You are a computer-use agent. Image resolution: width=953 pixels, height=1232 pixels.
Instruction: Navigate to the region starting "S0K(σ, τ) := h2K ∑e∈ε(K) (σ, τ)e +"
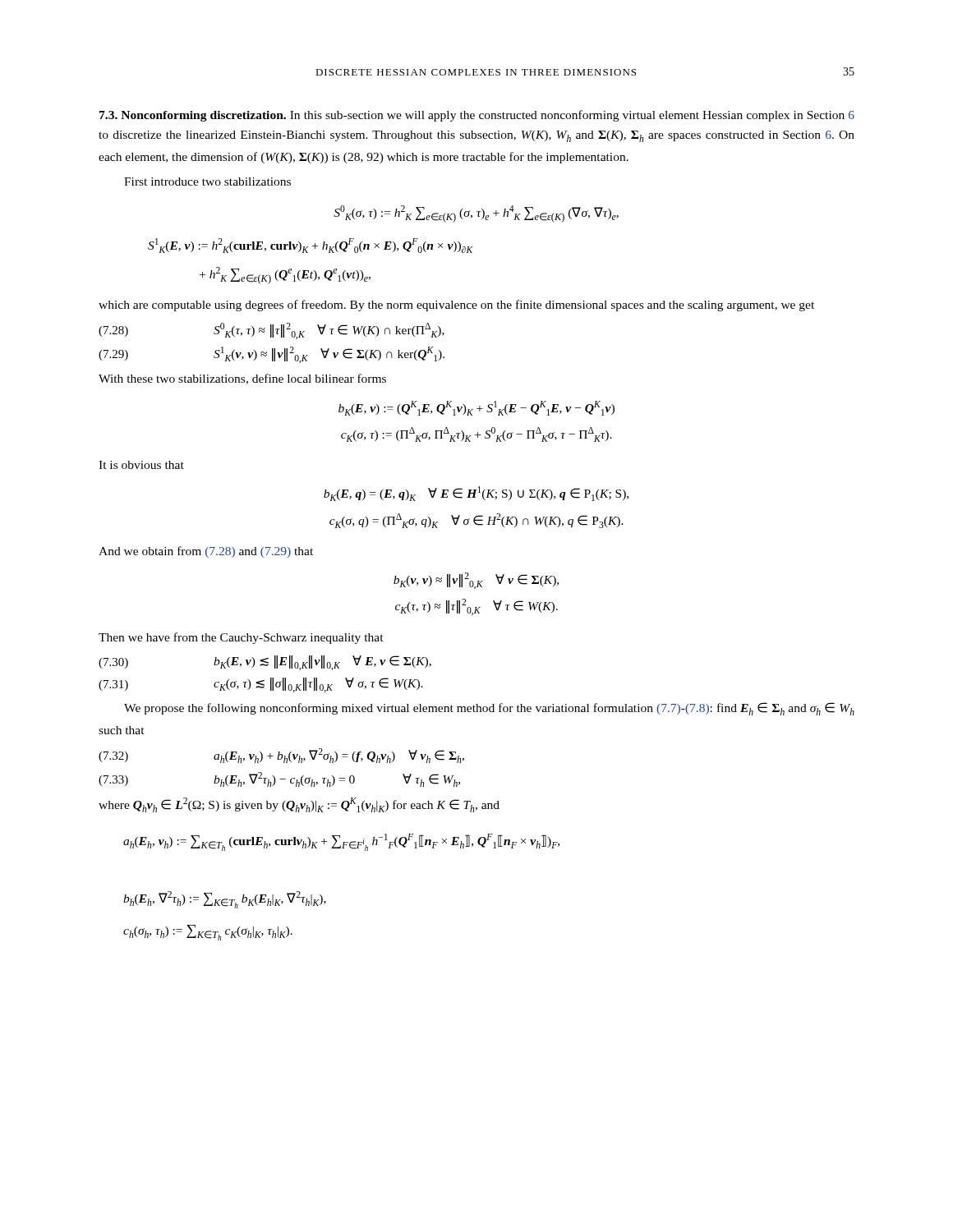click(x=476, y=243)
